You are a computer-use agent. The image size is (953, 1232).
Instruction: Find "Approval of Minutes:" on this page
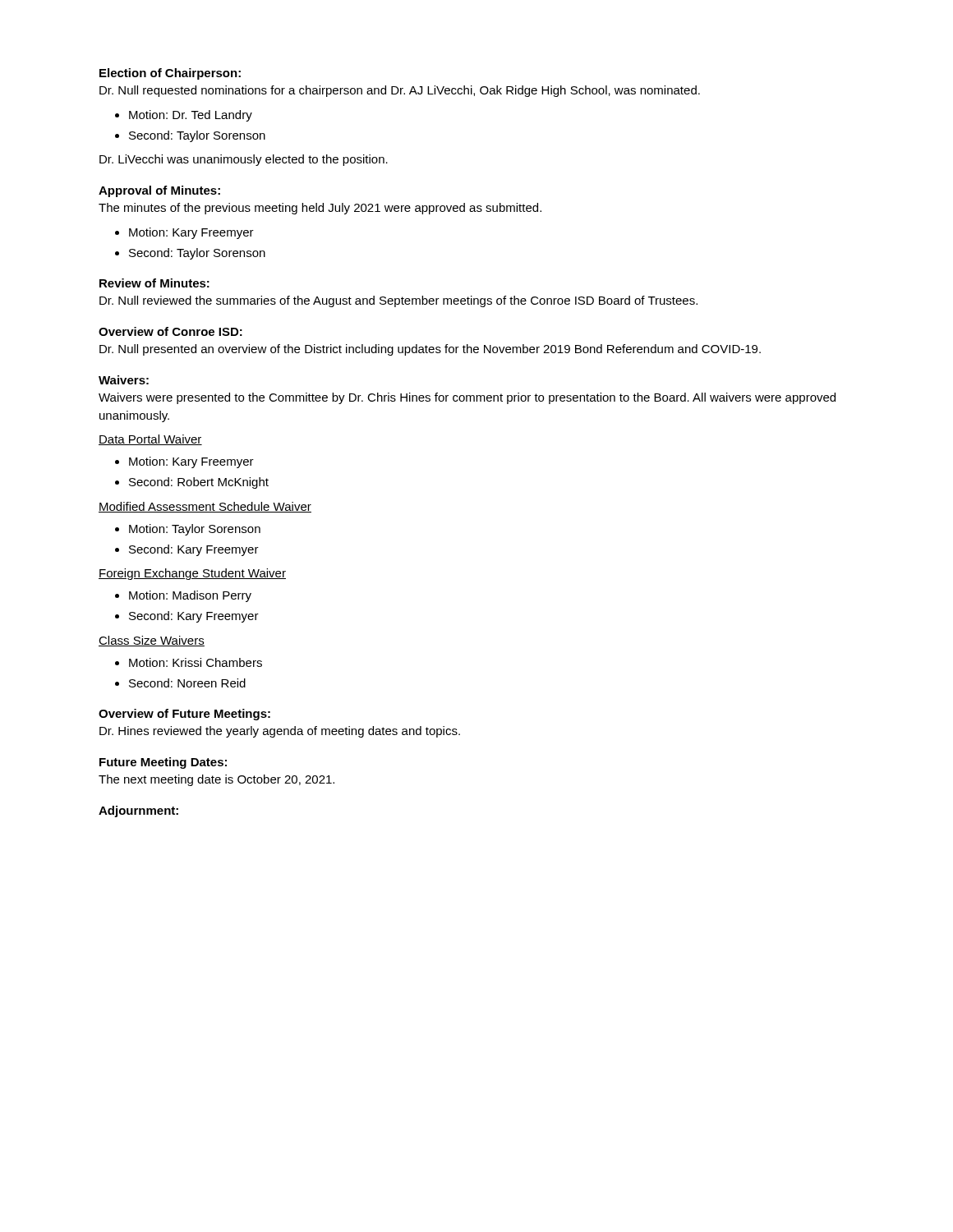160,190
